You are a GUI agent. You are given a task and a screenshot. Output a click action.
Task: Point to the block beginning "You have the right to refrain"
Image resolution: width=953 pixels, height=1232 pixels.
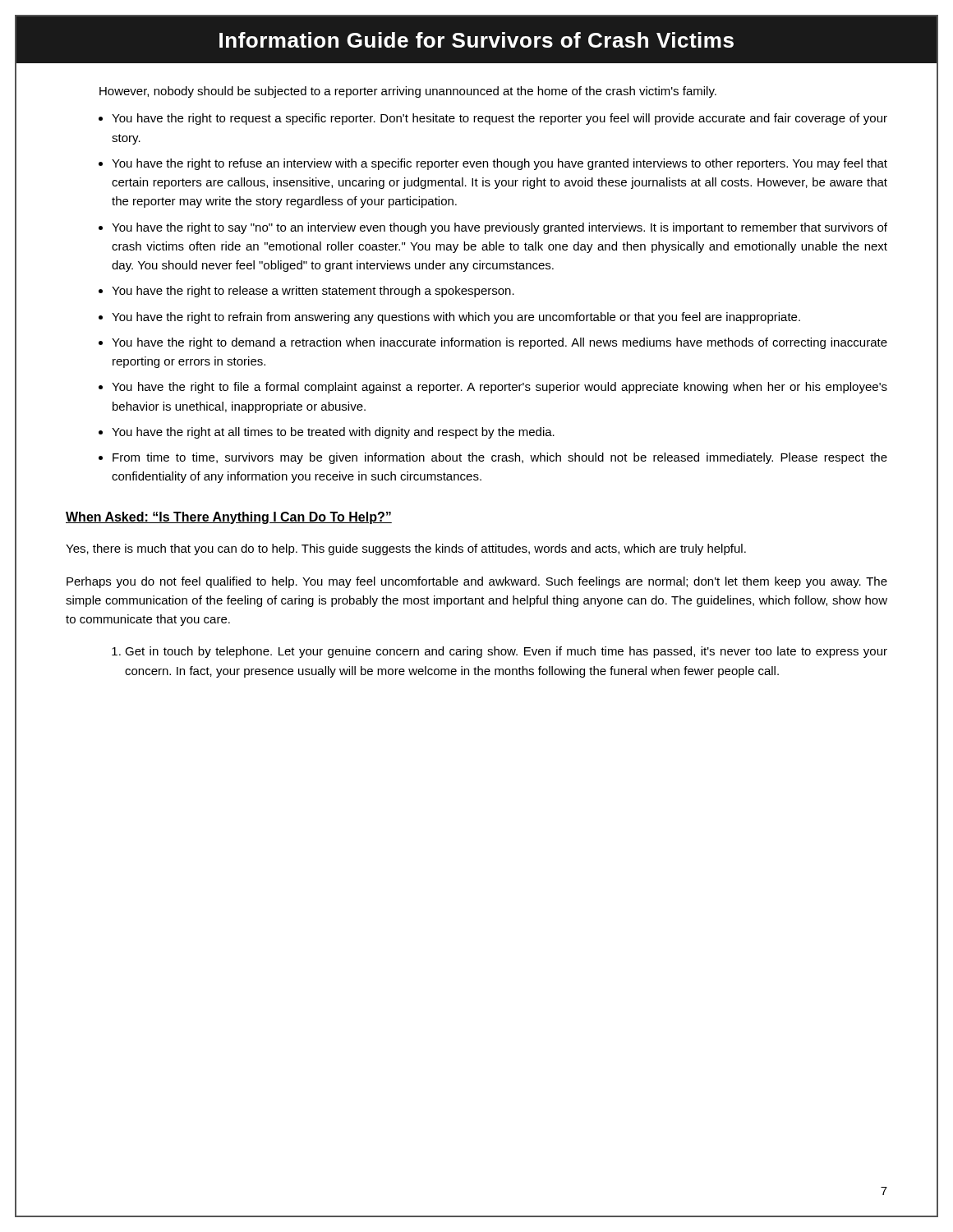pyautogui.click(x=456, y=316)
